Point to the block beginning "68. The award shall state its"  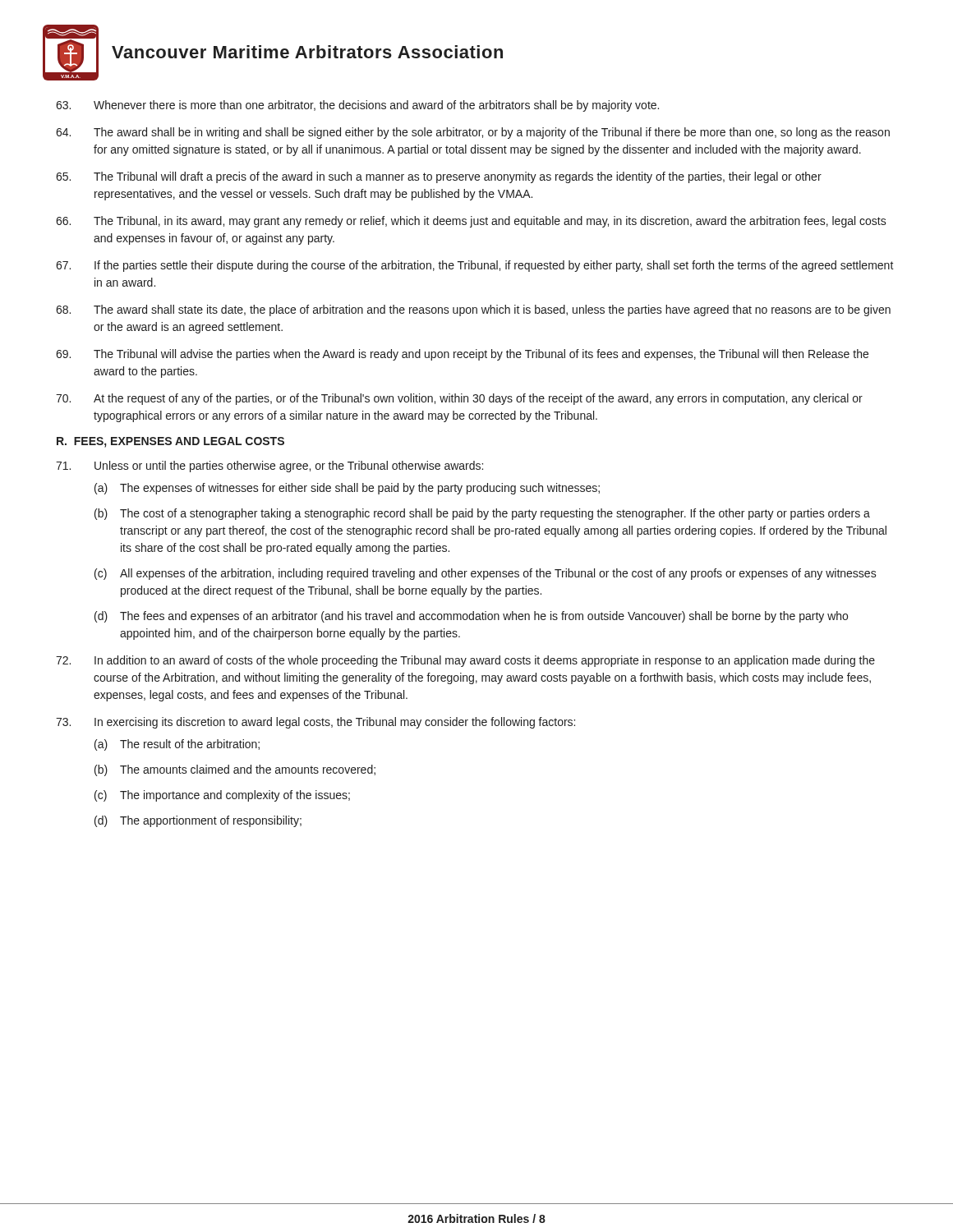476,319
